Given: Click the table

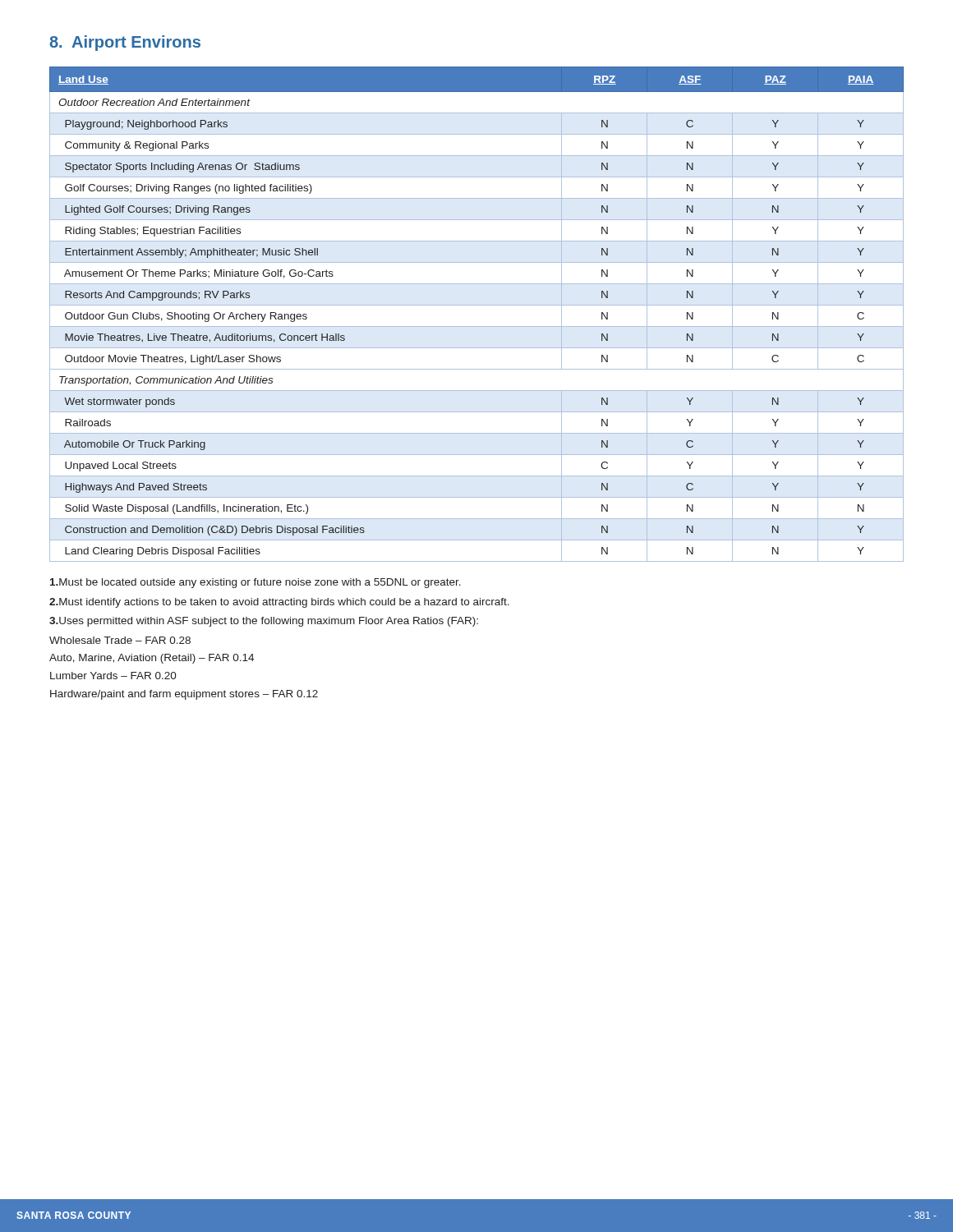Looking at the screenshot, I should (476, 314).
